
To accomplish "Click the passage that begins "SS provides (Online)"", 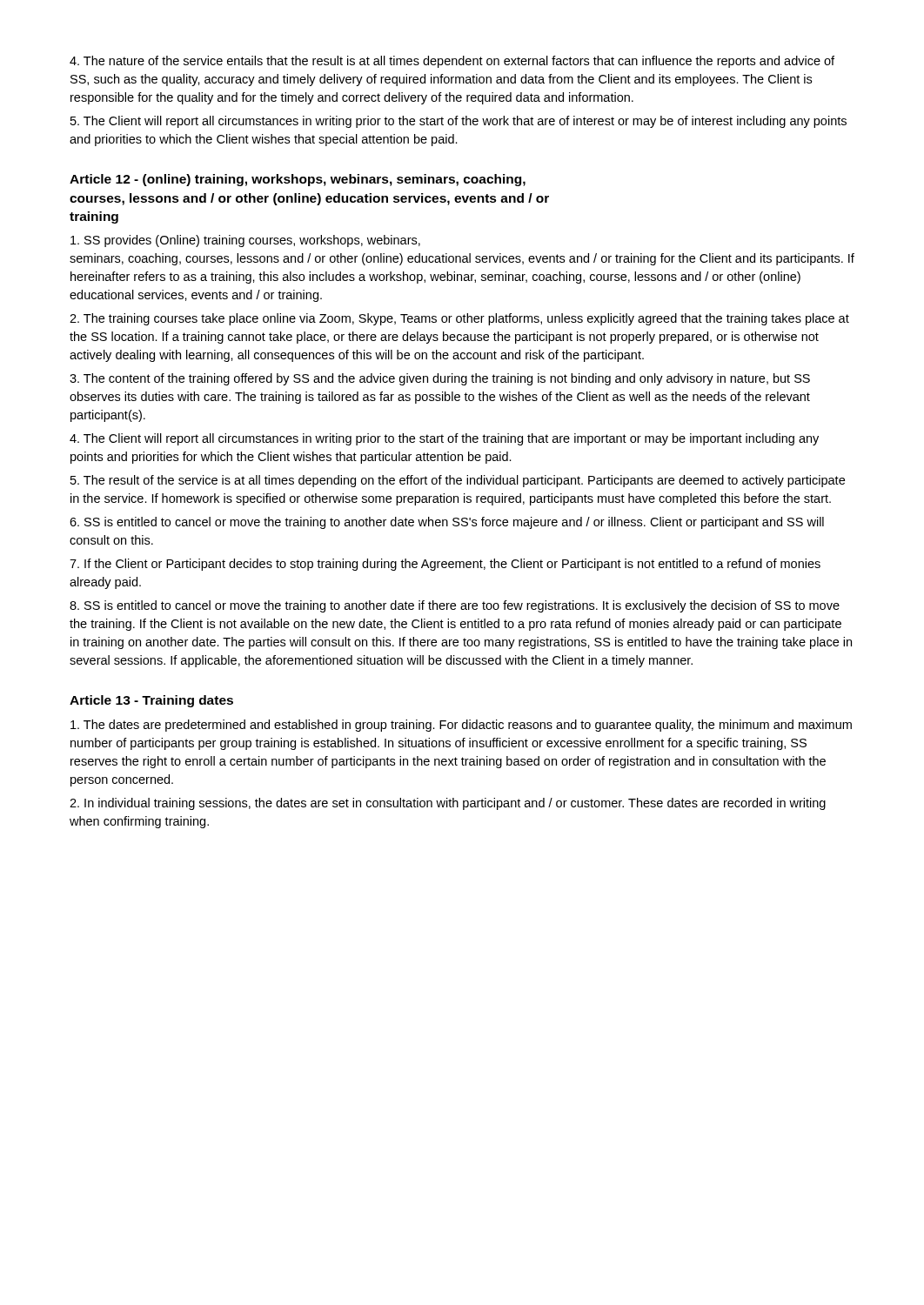I will pos(462,268).
